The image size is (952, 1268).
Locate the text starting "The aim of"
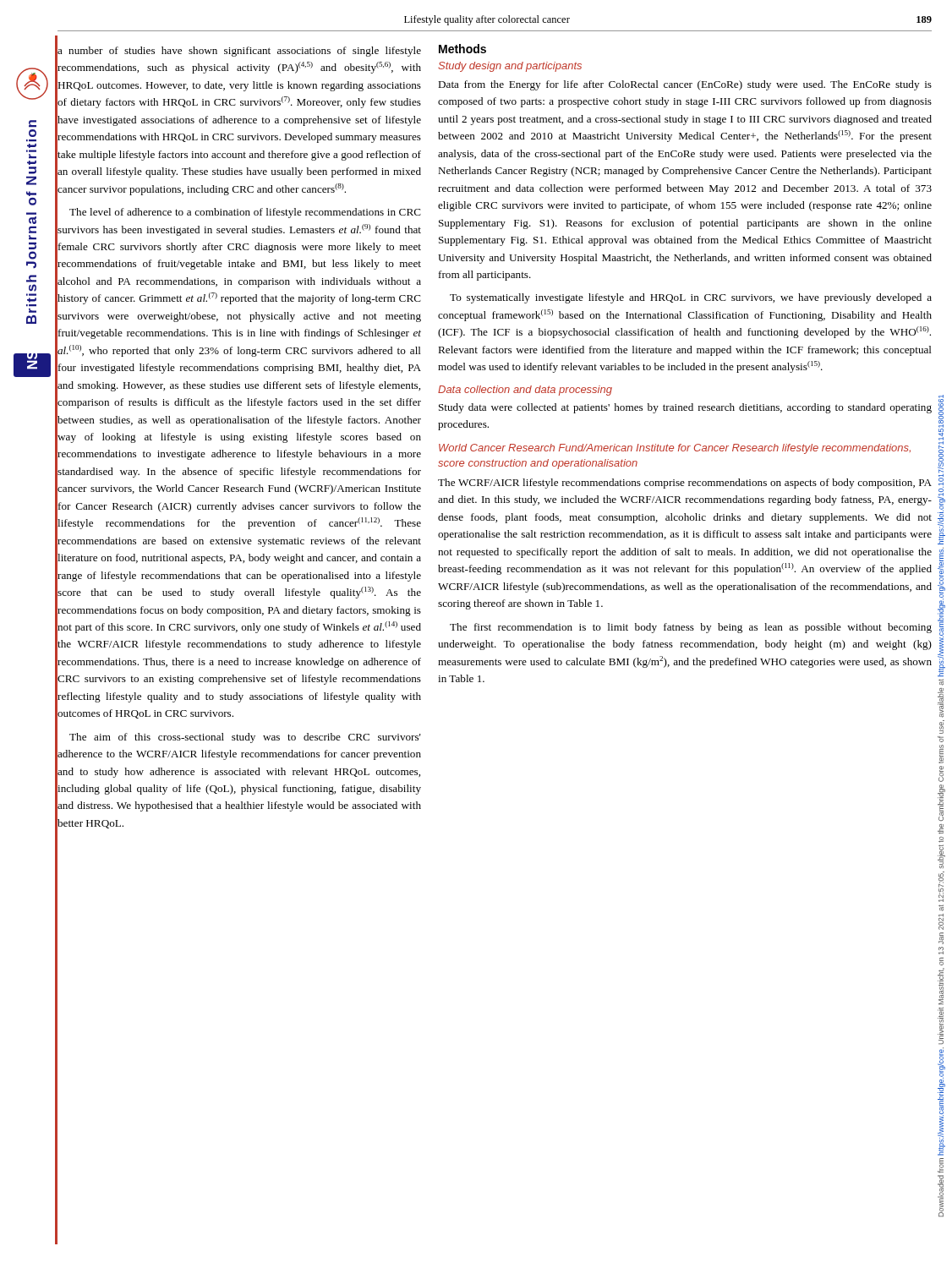point(239,780)
